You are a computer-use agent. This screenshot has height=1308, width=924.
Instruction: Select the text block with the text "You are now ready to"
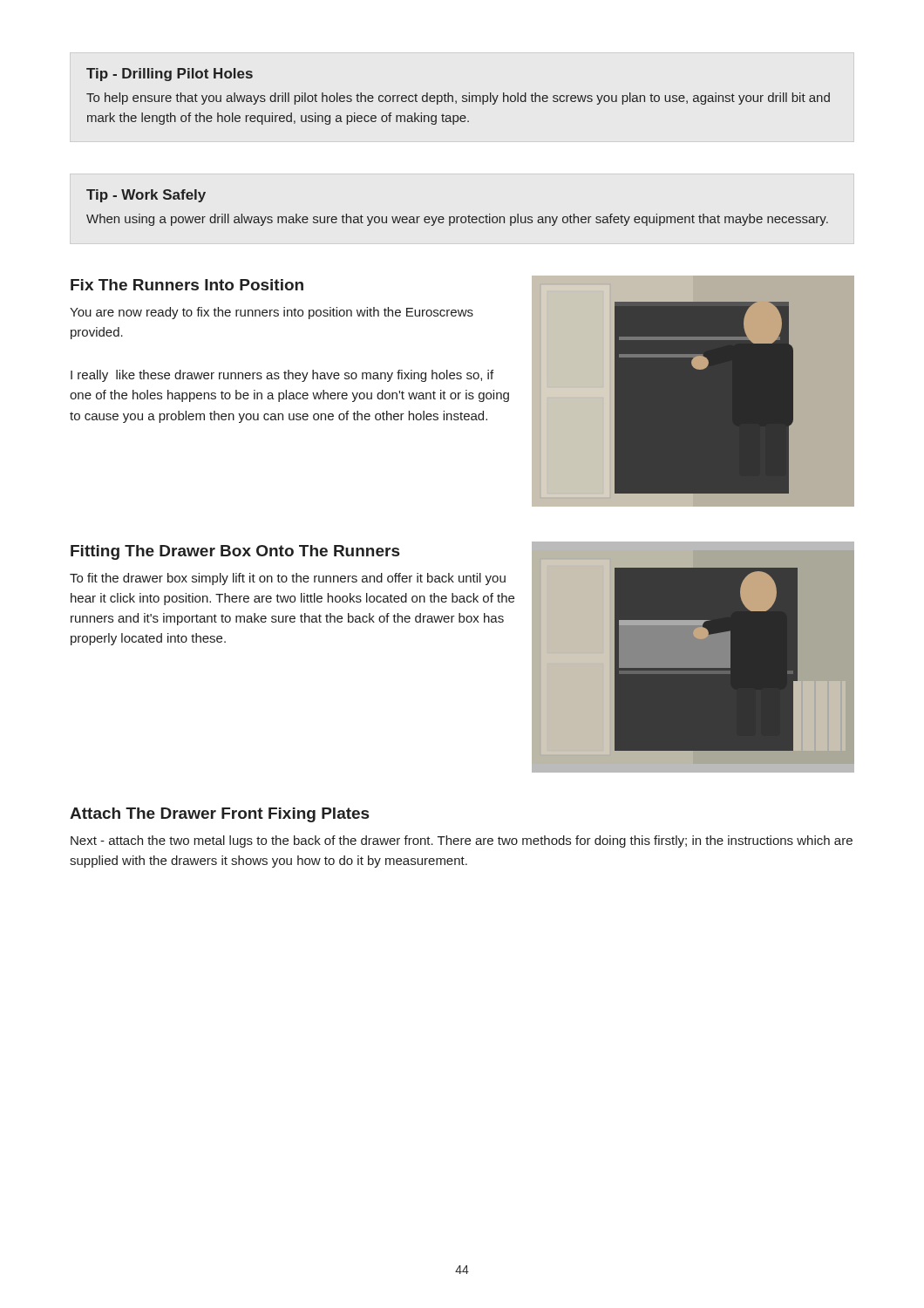click(x=272, y=321)
